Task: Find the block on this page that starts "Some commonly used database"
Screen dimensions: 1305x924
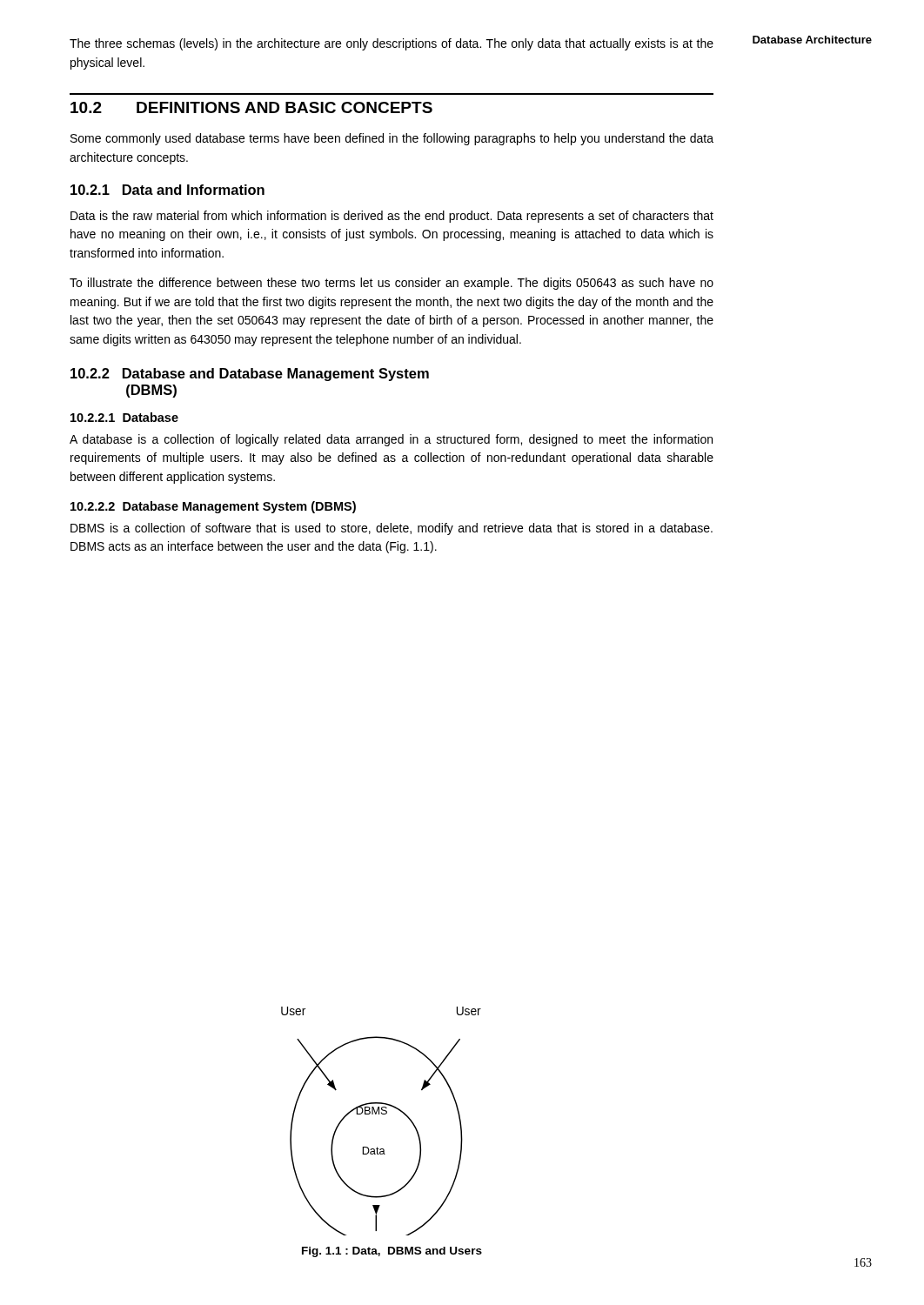Action: point(391,148)
